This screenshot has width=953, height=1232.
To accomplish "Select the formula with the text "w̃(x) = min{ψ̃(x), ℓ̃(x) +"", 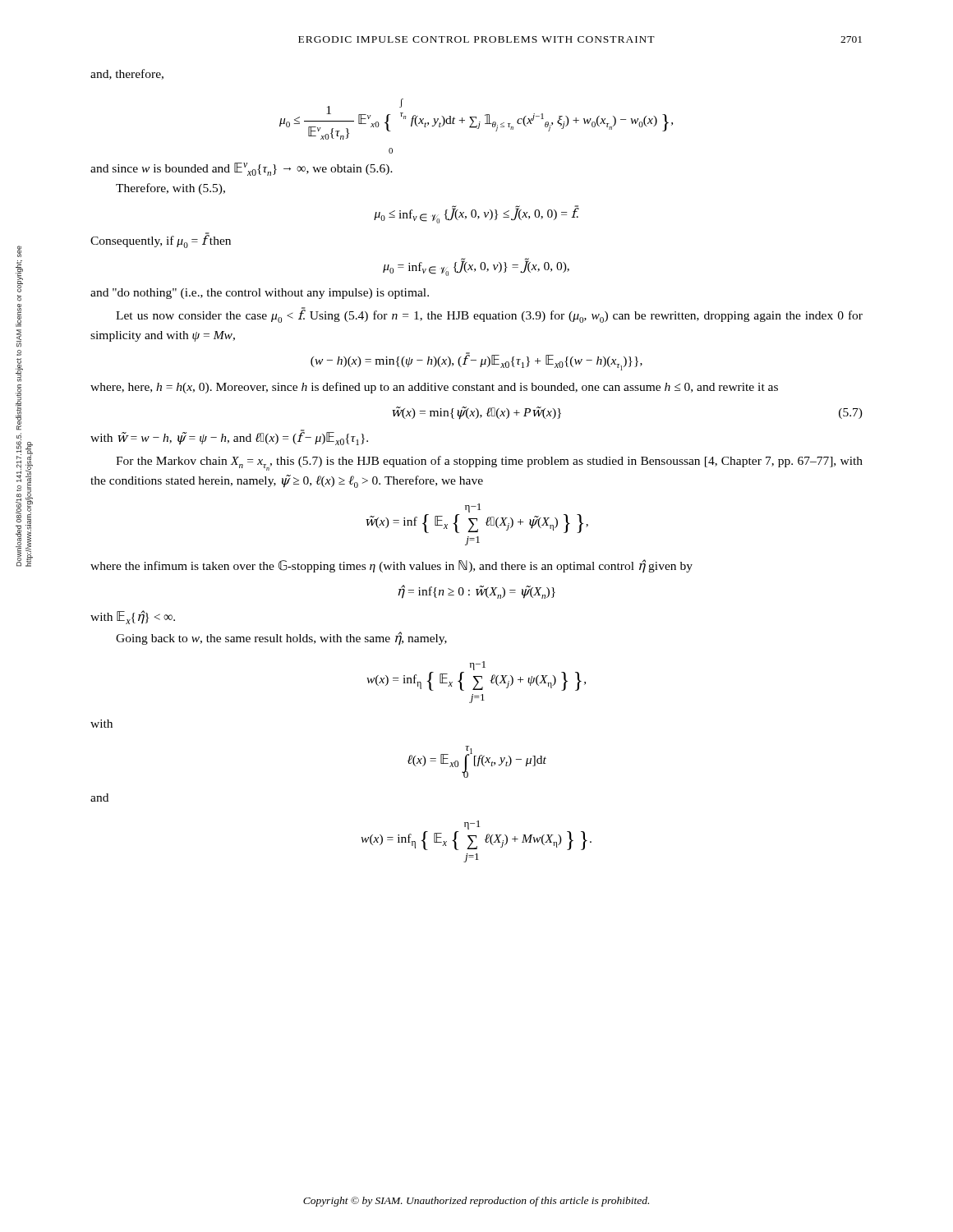I will pos(478,413).
